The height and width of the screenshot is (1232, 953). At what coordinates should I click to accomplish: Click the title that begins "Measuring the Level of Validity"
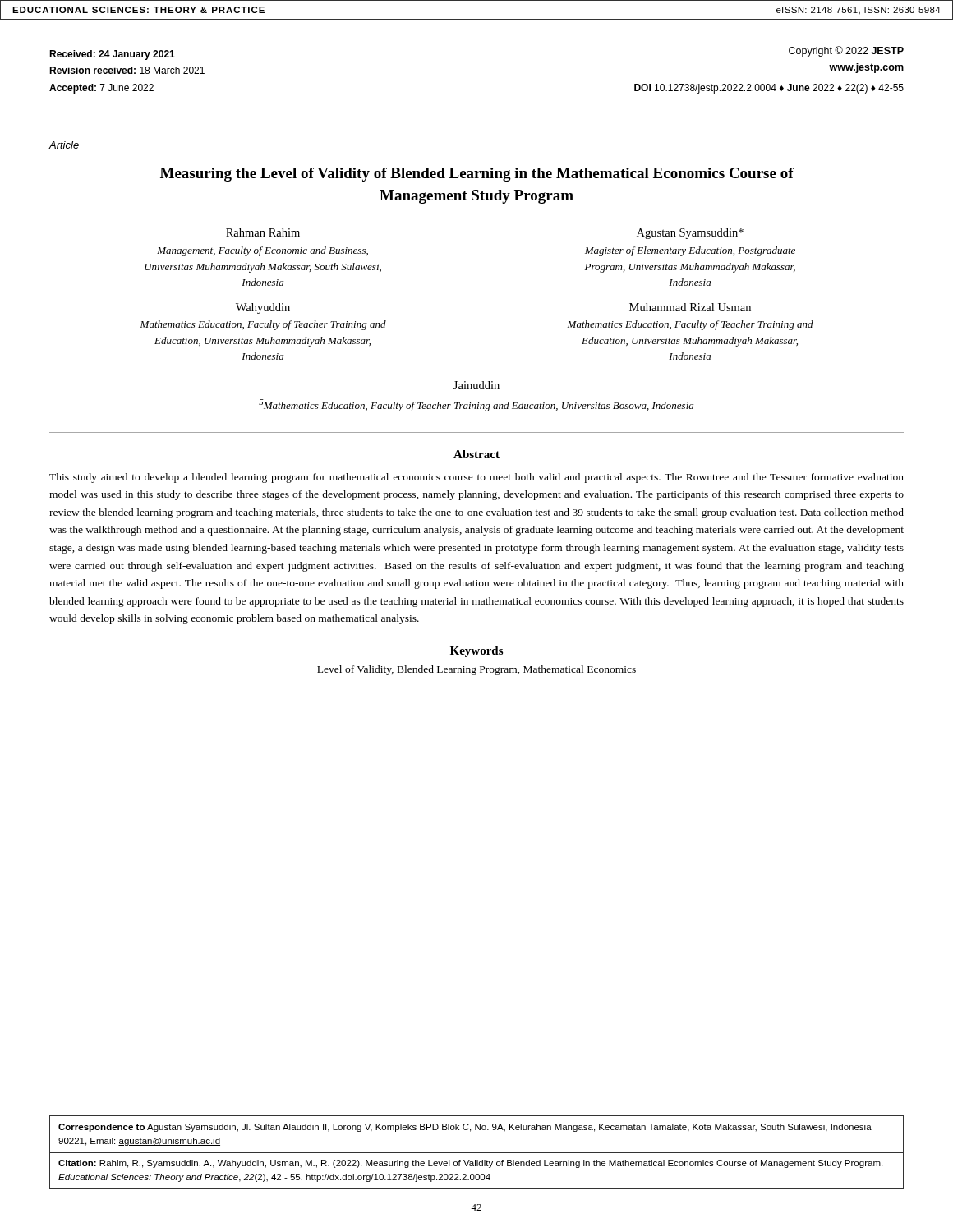pyautogui.click(x=476, y=184)
